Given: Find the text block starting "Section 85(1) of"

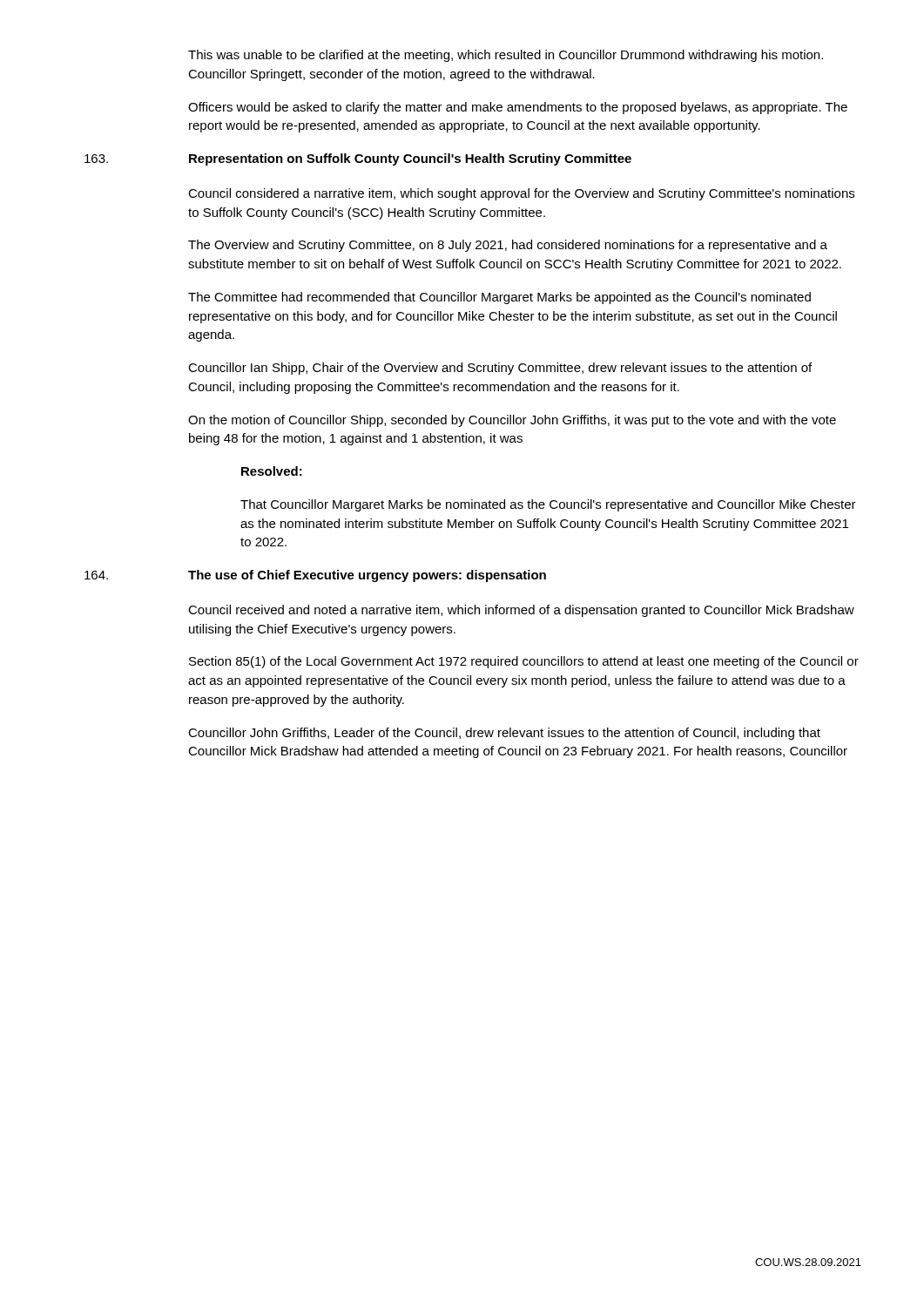Looking at the screenshot, I should (x=523, y=680).
